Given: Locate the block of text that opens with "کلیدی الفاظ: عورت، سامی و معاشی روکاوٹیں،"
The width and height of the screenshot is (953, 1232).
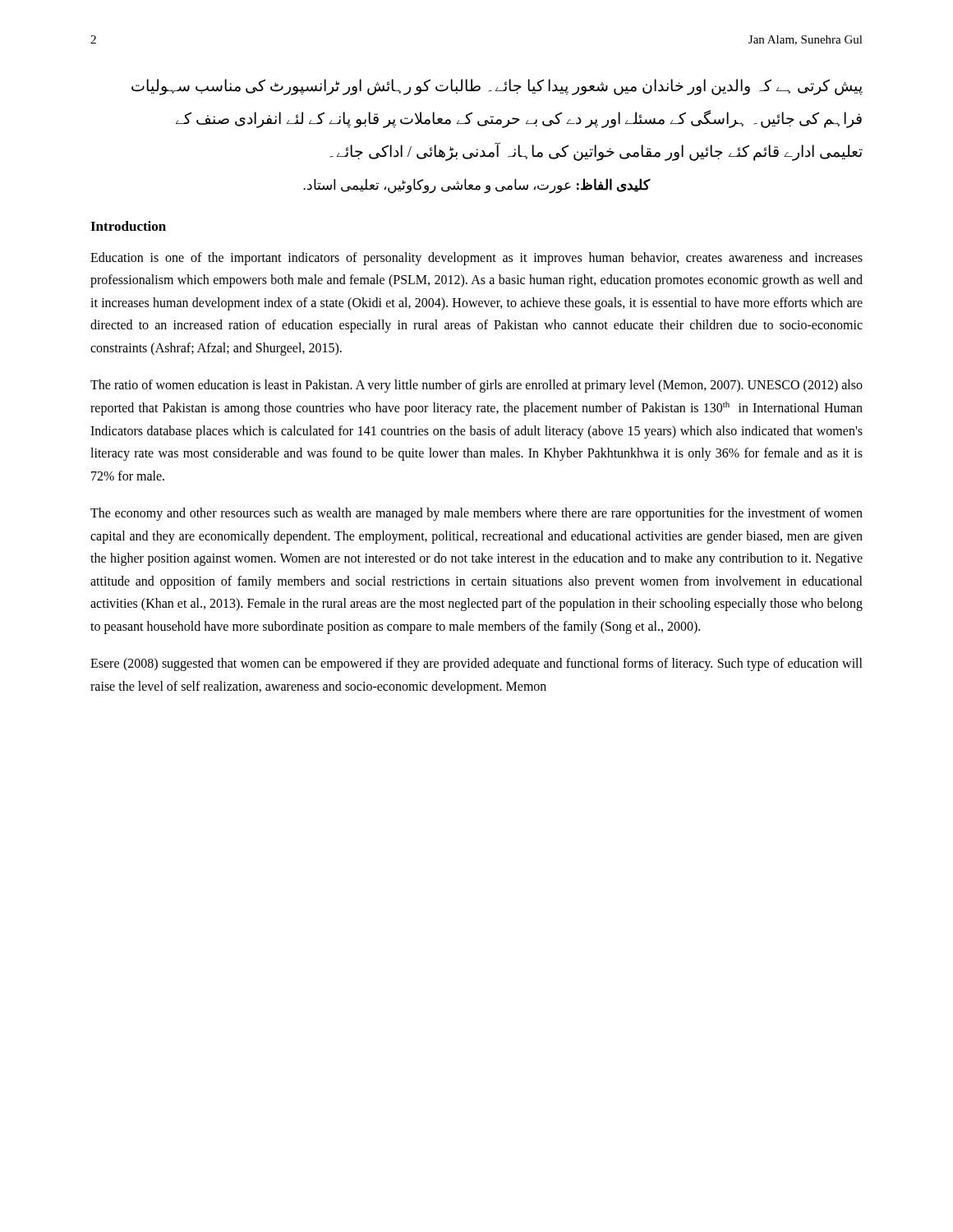Looking at the screenshot, I should click(476, 185).
